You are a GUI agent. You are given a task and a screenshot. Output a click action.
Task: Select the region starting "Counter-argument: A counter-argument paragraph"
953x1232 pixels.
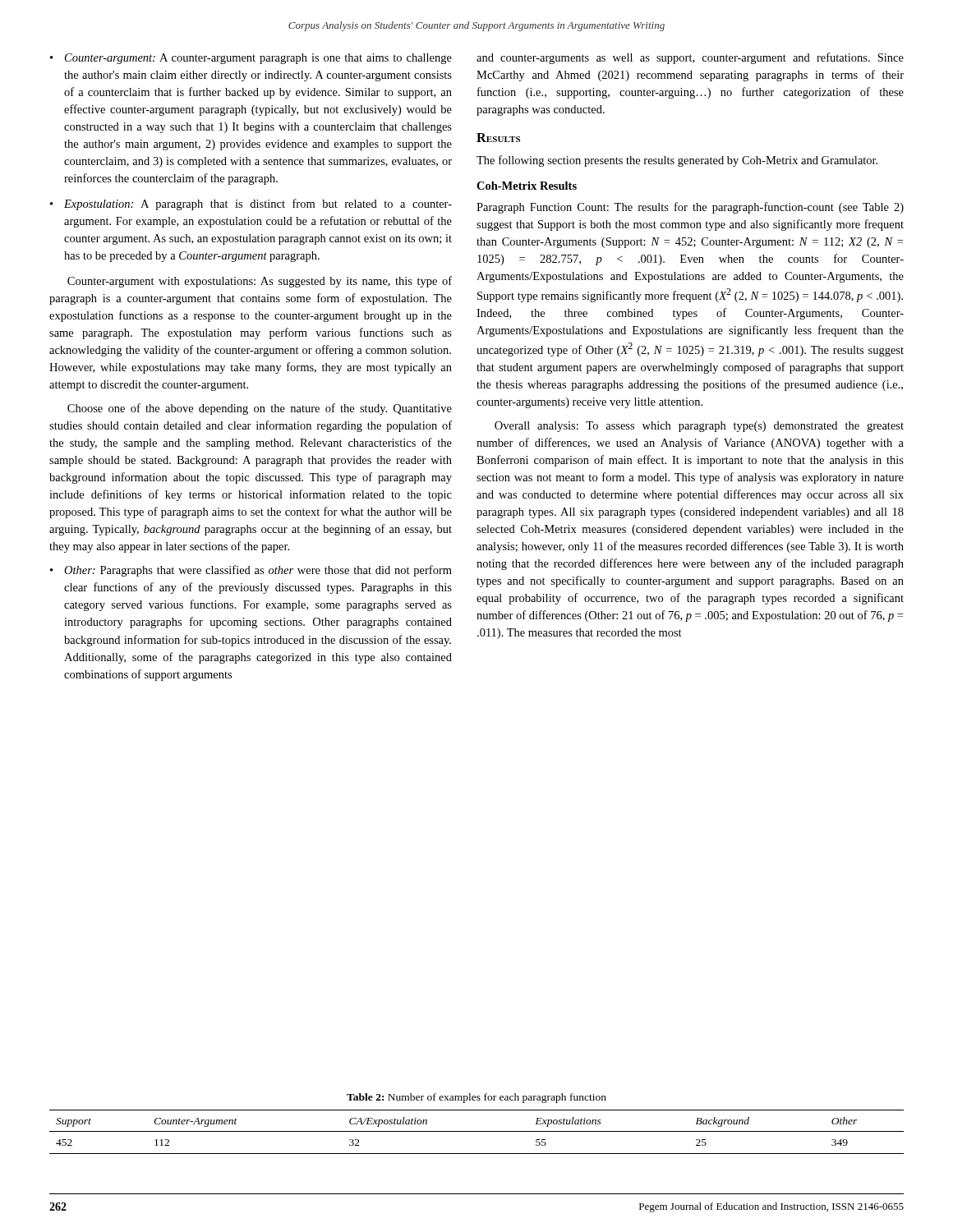pyautogui.click(x=258, y=118)
